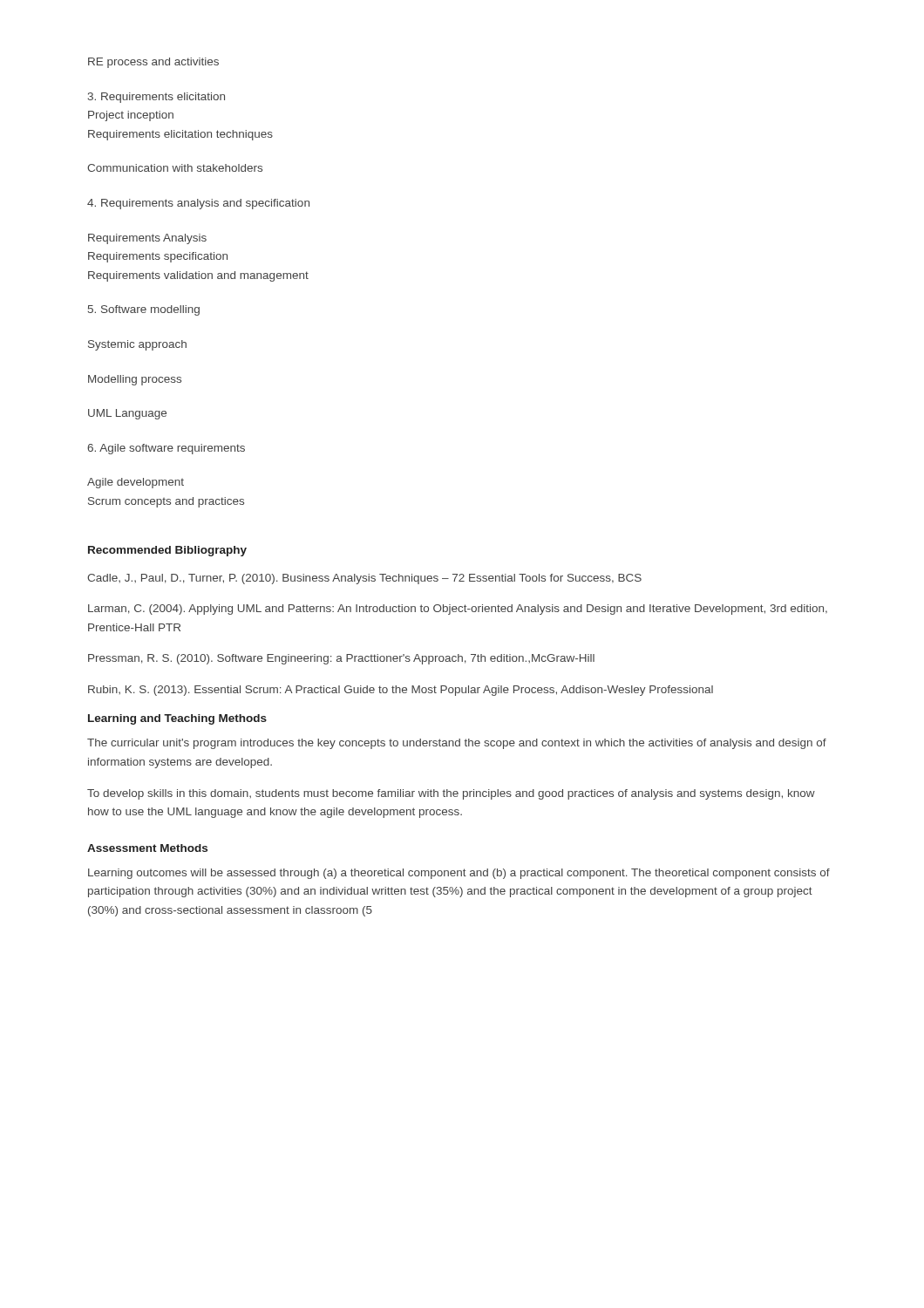Point to the text starting "Pressman, R. S."
Viewport: 924px width, 1308px height.
[x=341, y=658]
